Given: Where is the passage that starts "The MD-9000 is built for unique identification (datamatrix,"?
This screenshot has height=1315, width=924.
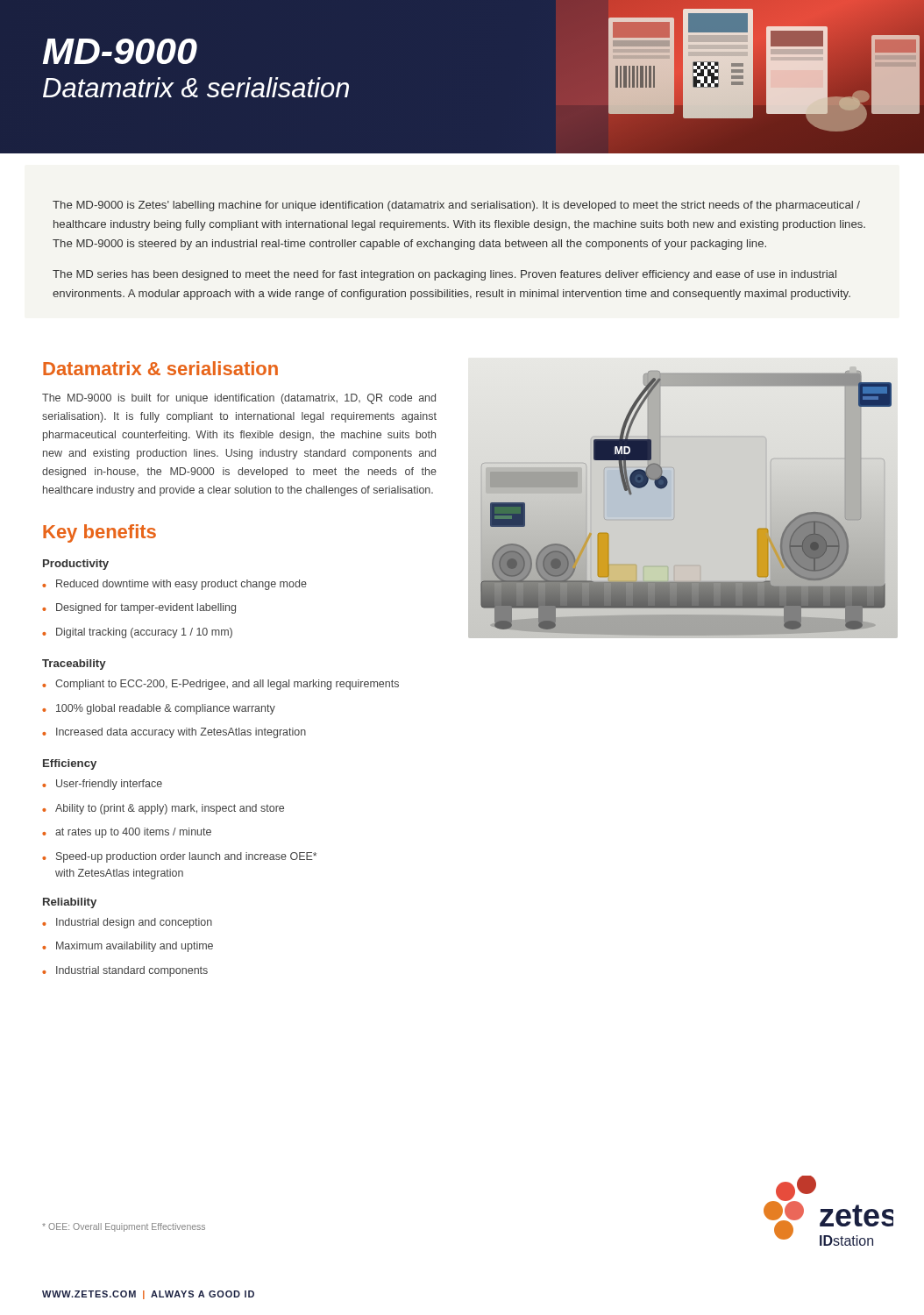Looking at the screenshot, I should point(239,444).
